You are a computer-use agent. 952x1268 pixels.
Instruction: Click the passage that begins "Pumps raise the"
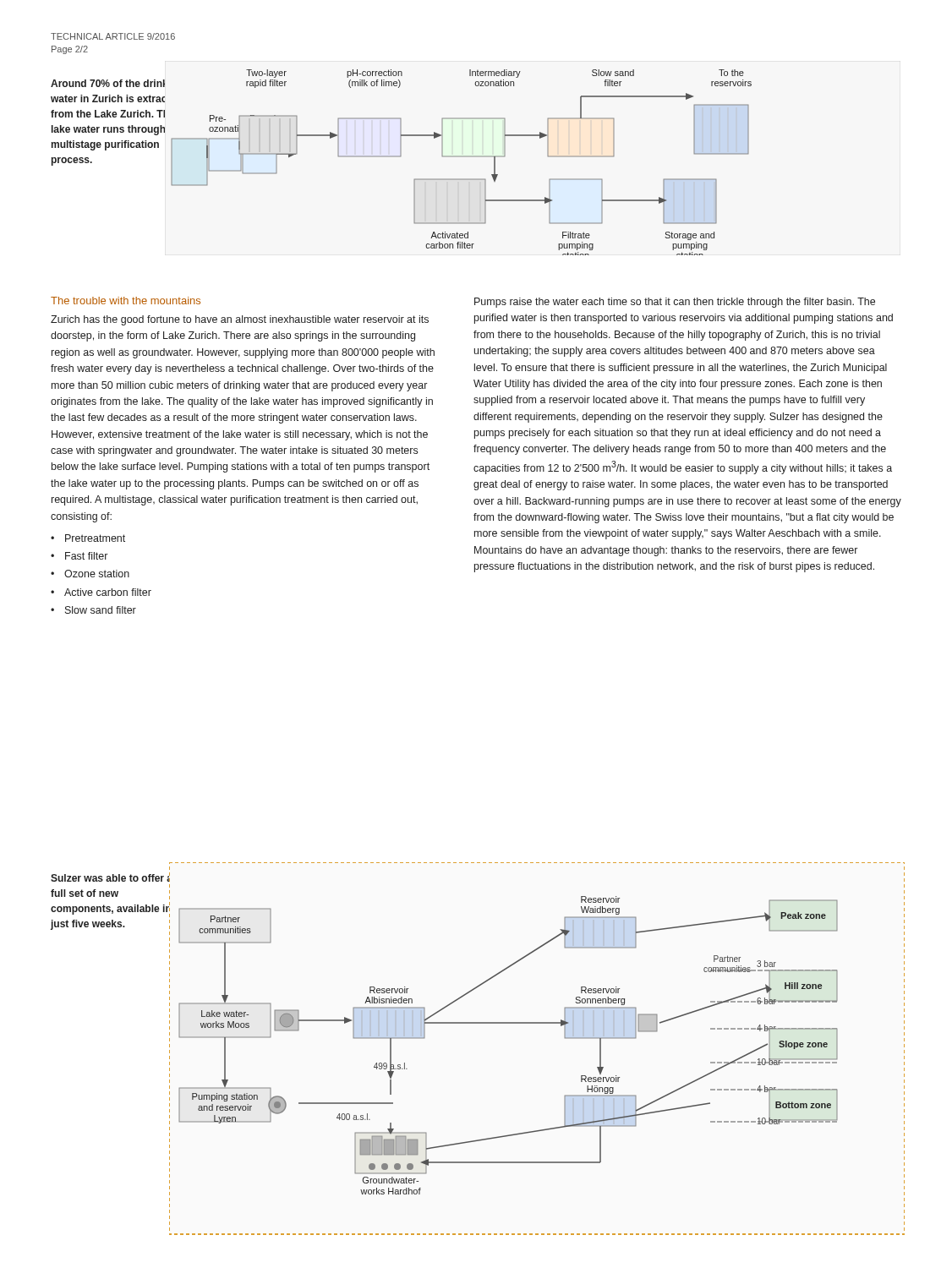pyautogui.click(x=687, y=434)
